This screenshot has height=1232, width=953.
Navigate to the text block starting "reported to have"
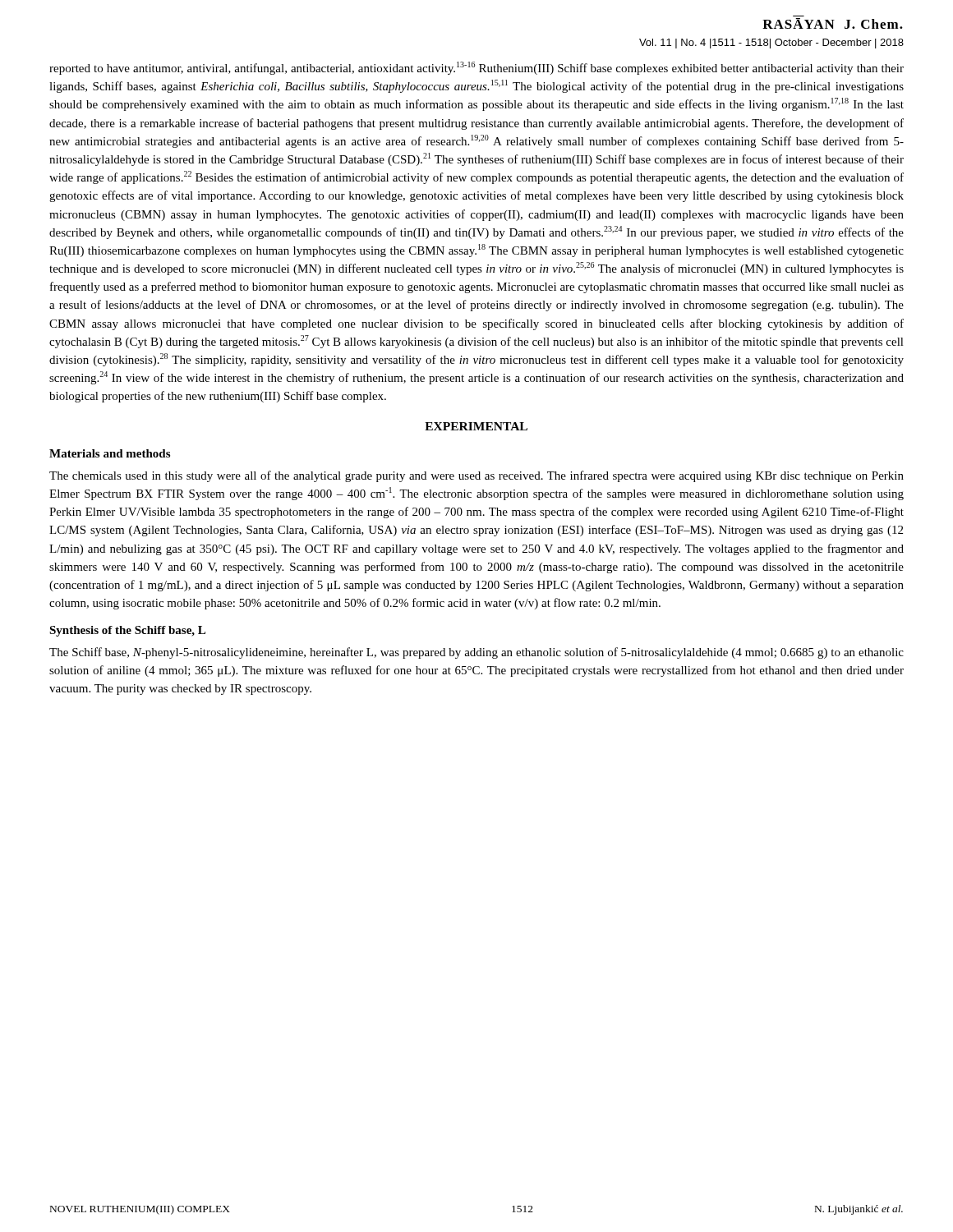click(x=476, y=231)
